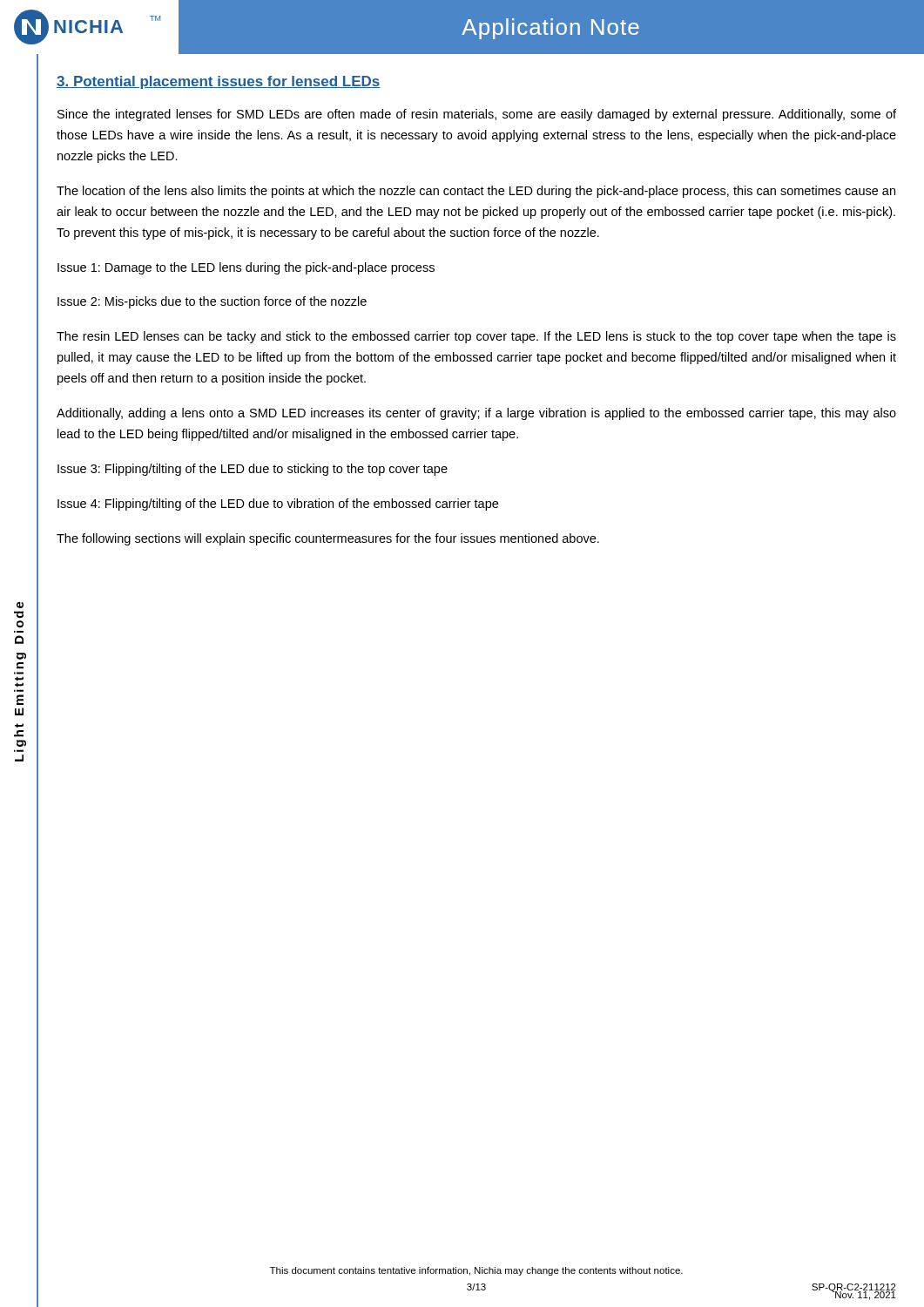Point to the section header beginning "3. Potential placement issues for"
The height and width of the screenshot is (1307, 924).
pos(218,81)
